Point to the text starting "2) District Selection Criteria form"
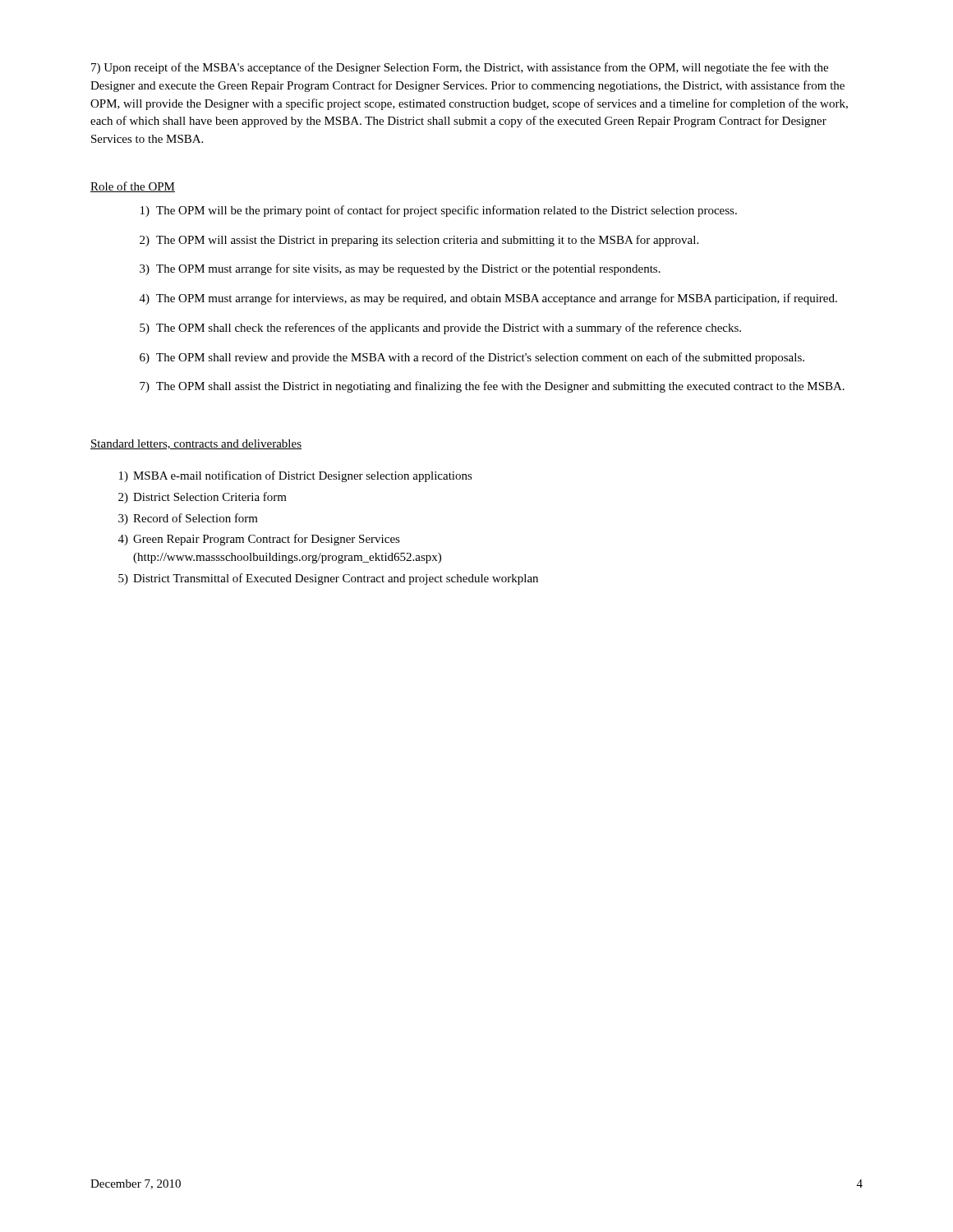 pos(203,498)
